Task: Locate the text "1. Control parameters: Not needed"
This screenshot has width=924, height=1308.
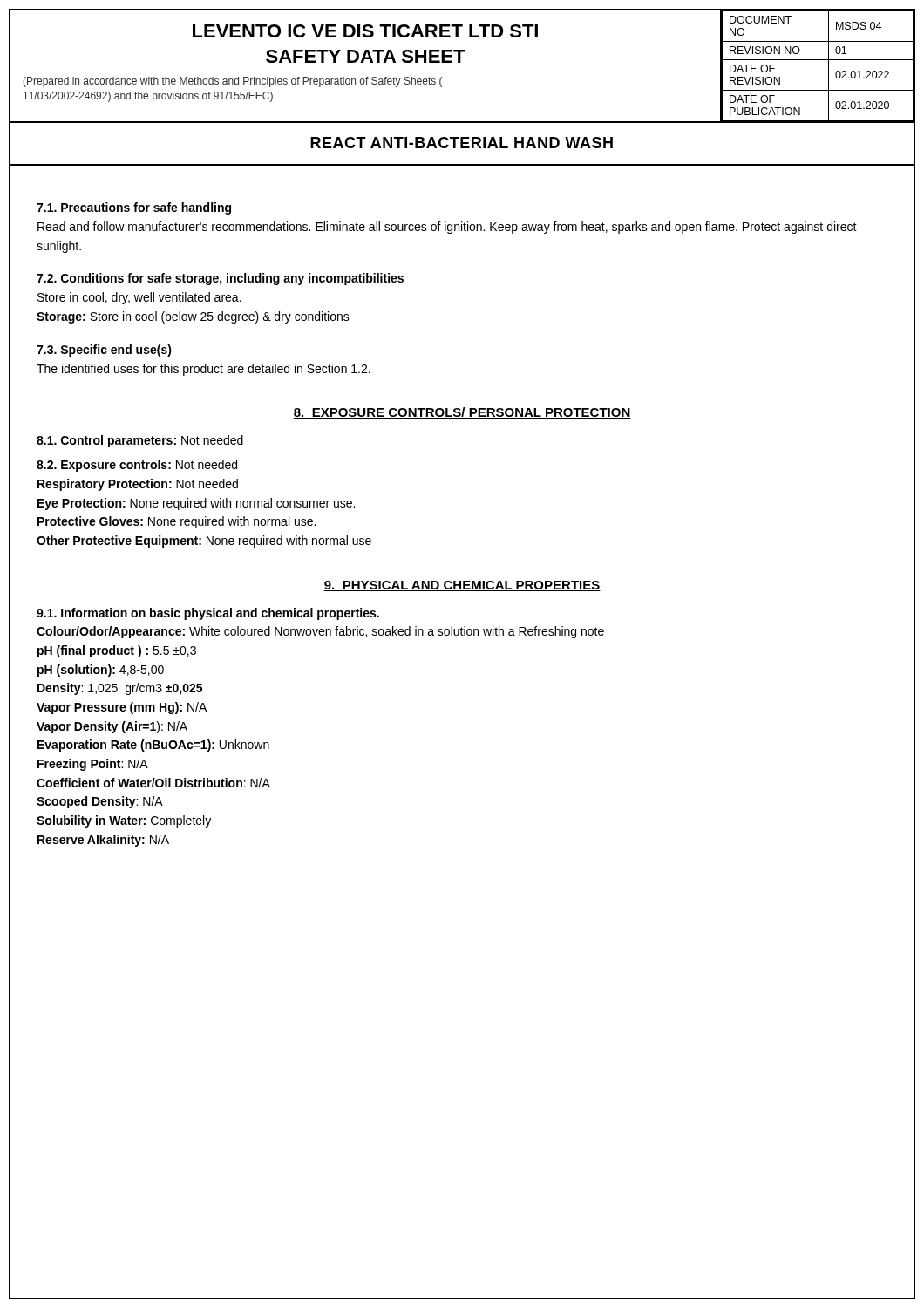Action: point(140,441)
